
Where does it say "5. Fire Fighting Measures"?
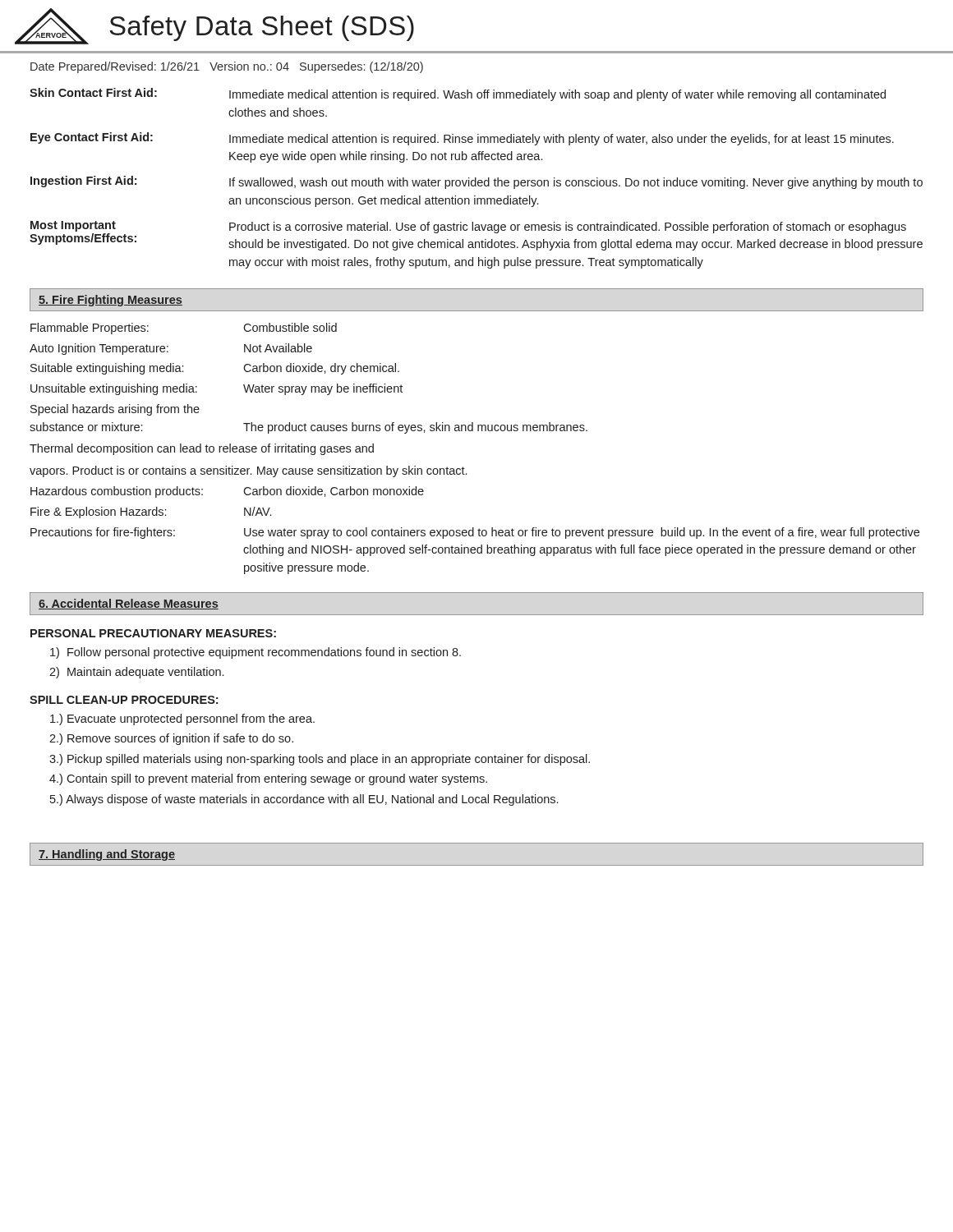[x=110, y=300]
